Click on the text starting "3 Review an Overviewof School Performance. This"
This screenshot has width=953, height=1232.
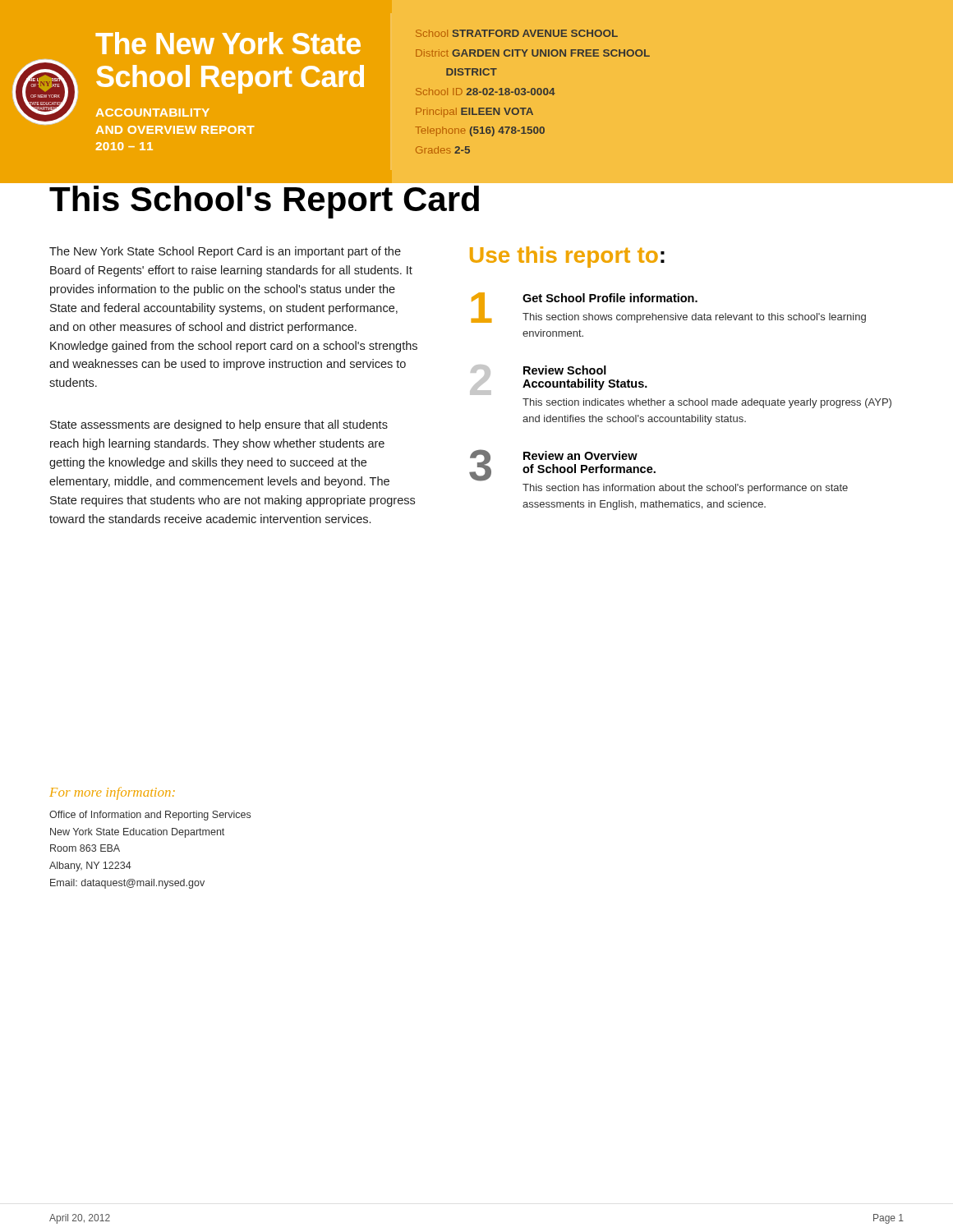click(686, 480)
